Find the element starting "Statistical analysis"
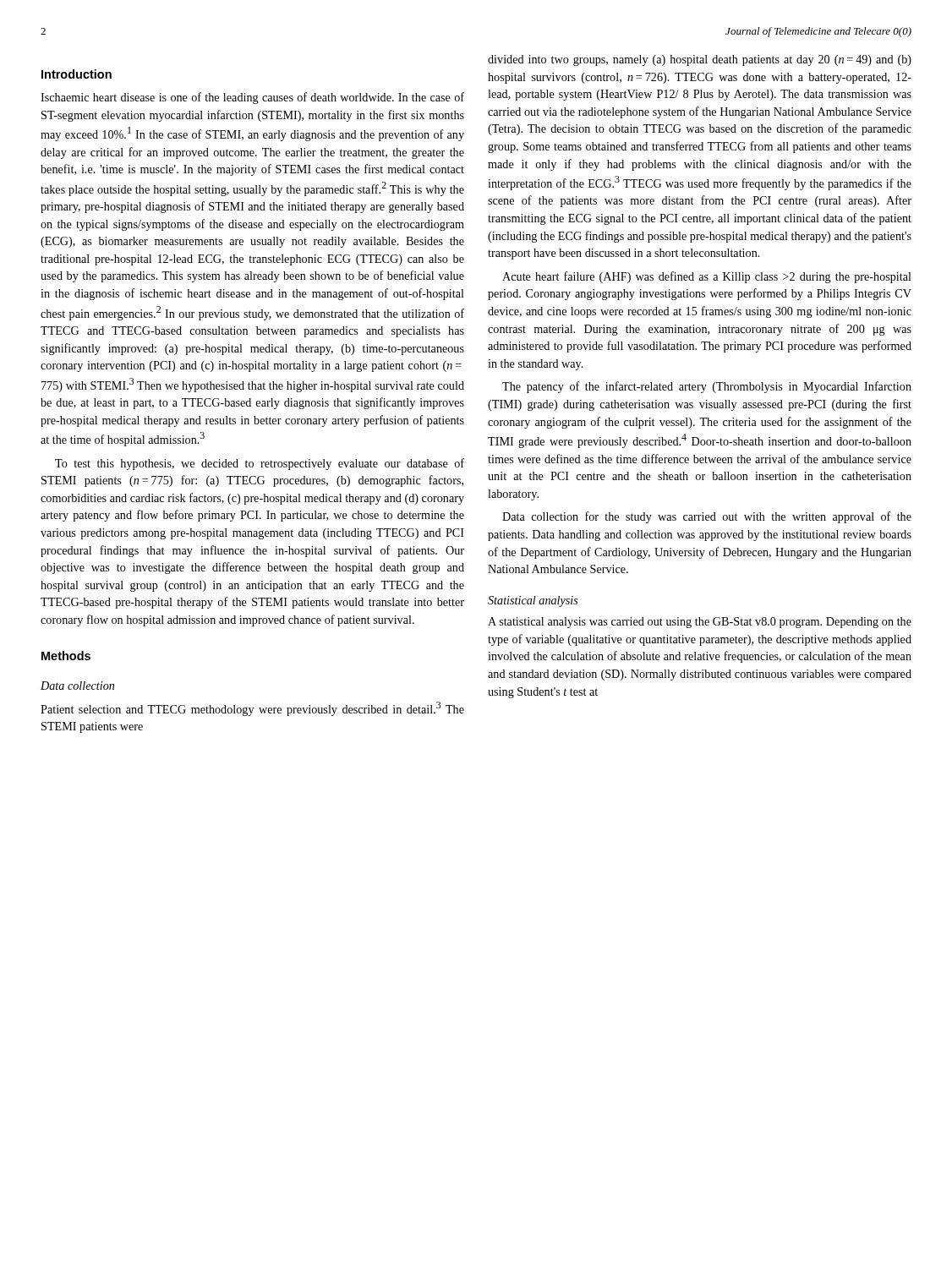This screenshot has width=952, height=1268. pos(533,600)
